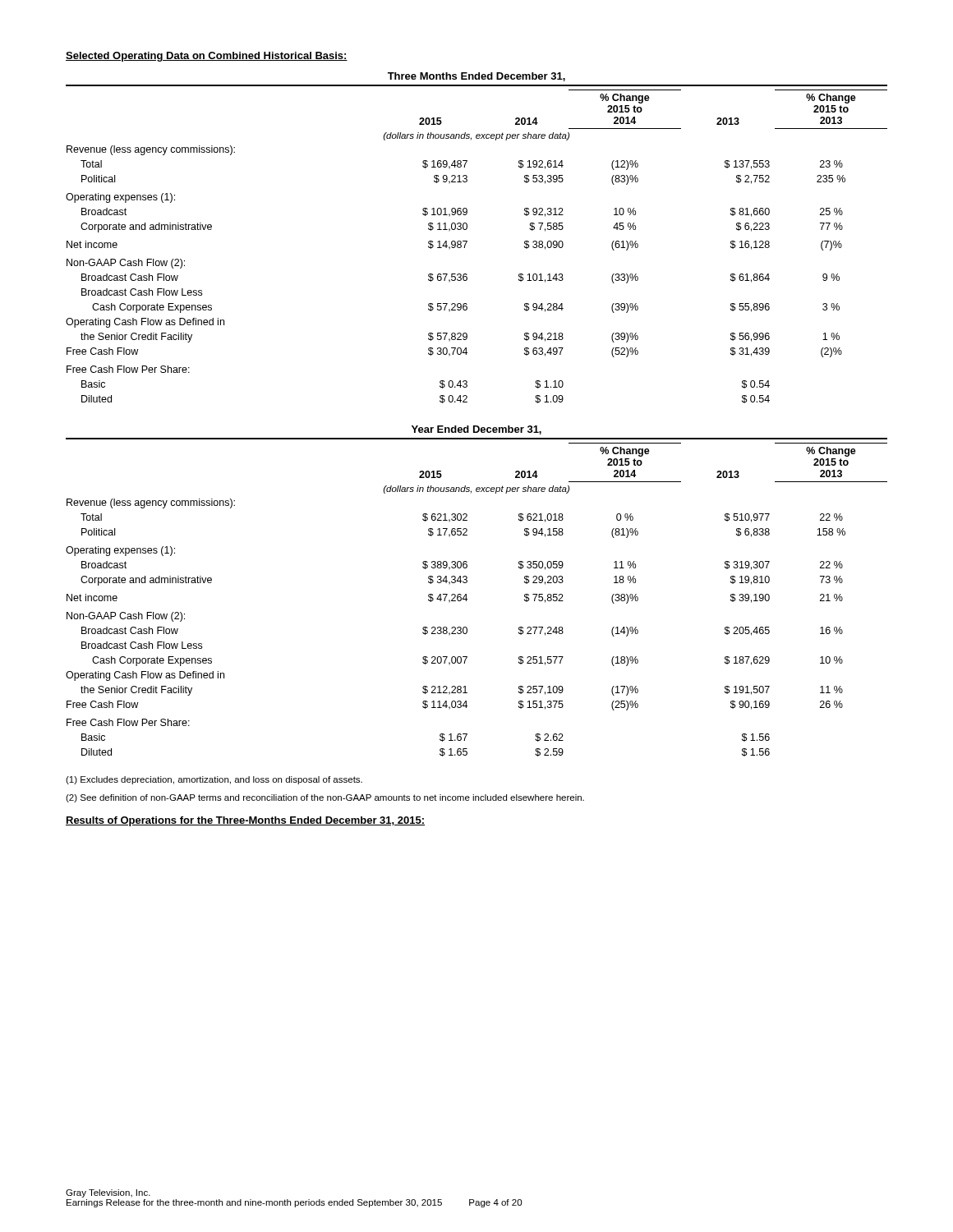The image size is (953, 1232).
Task: Click the section header that begins "Selected Operating Data on Combined Historical"
Action: 206,55
